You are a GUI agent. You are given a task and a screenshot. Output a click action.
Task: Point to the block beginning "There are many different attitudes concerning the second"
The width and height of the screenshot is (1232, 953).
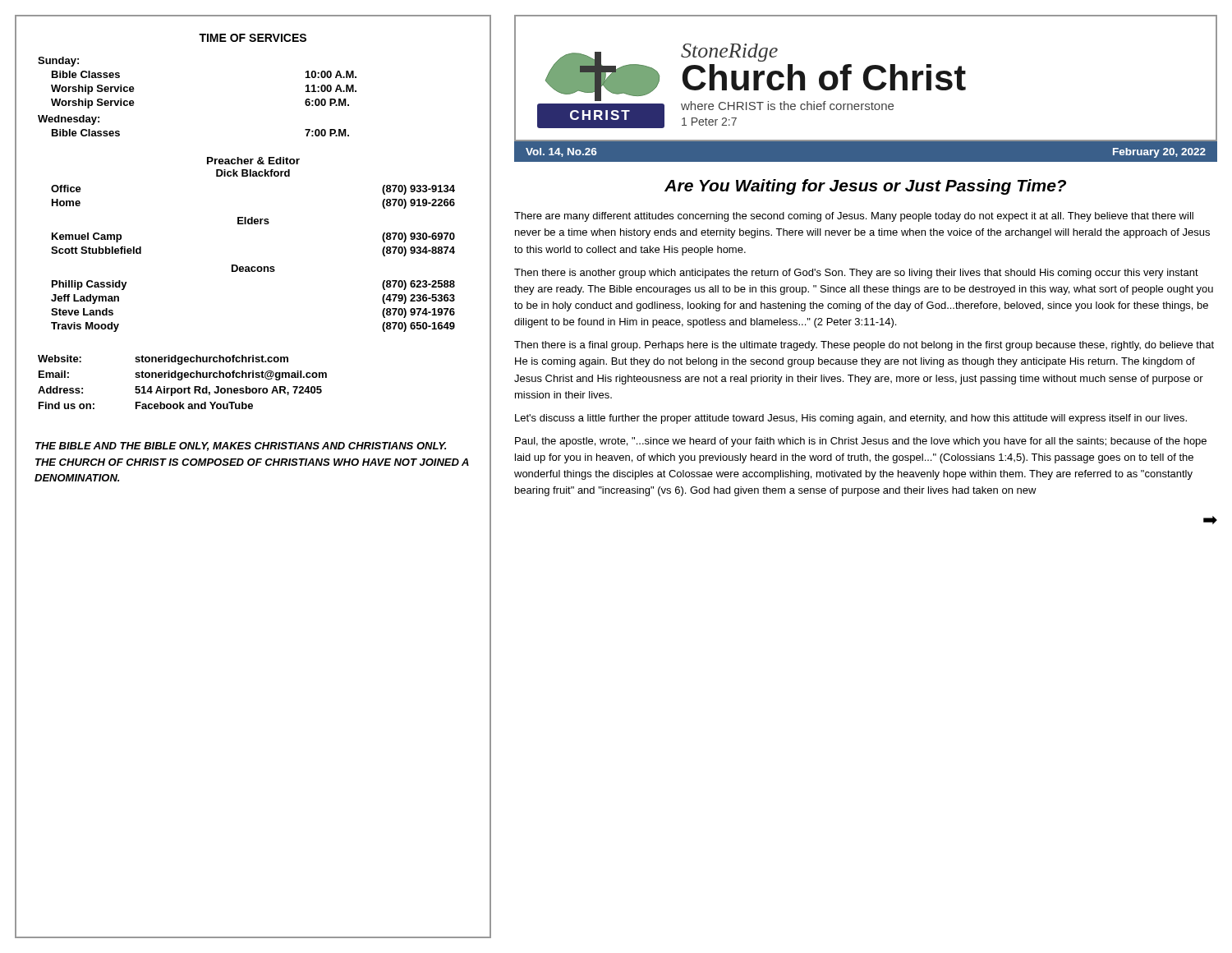click(x=866, y=371)
